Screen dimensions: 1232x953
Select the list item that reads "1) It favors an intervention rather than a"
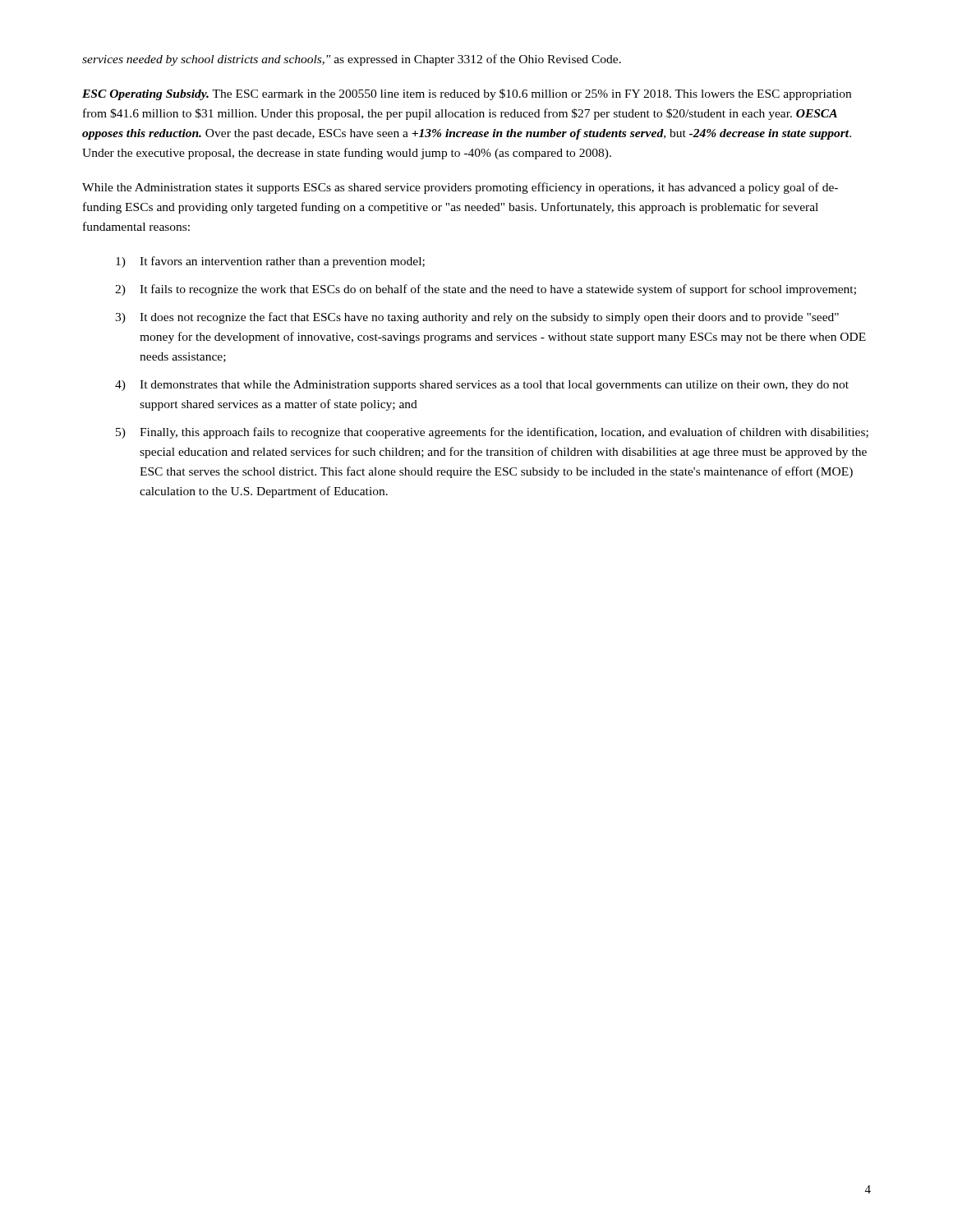pos(270,262)
